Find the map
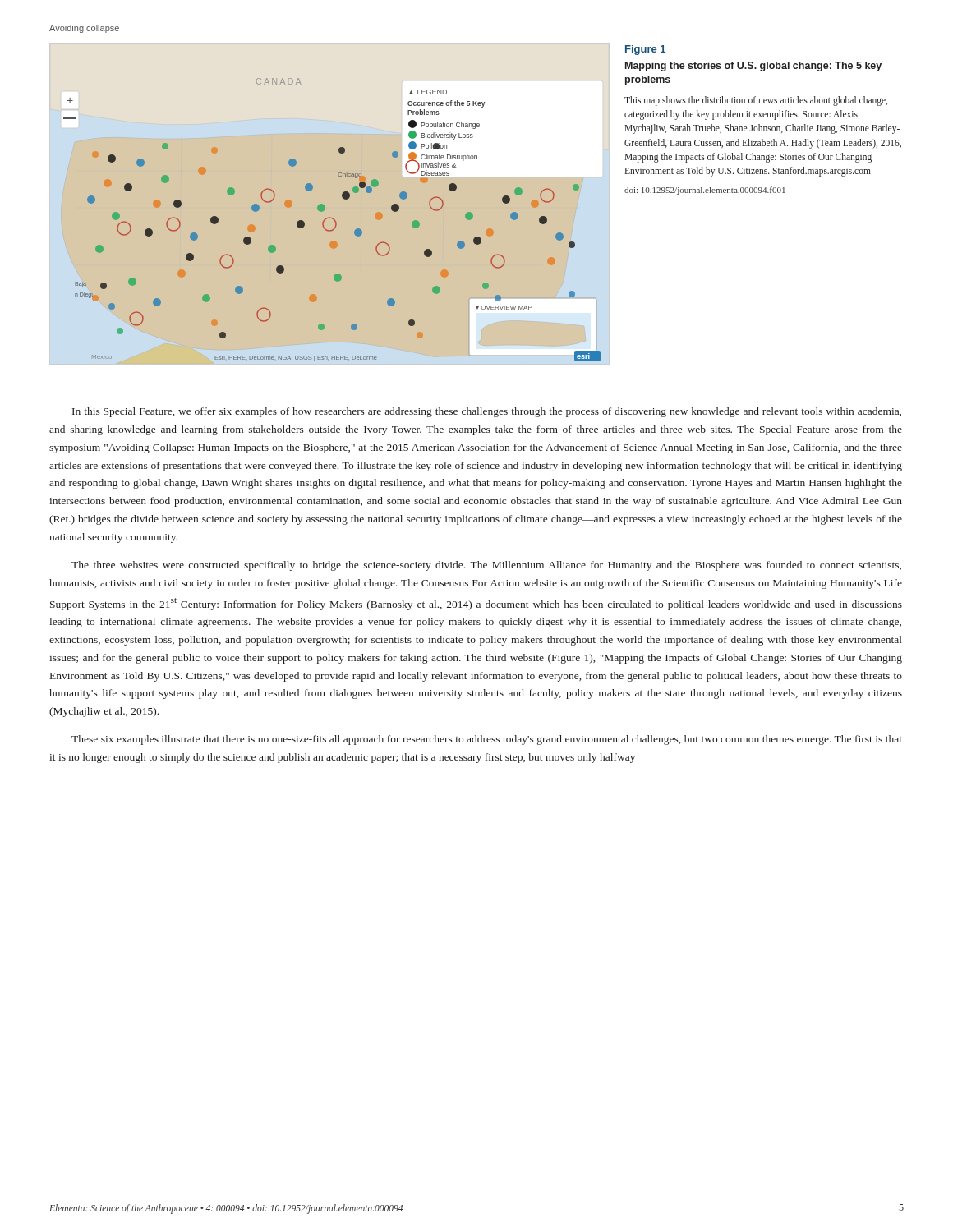This screenshot has width=953, height=1232. pyautogui.click(x=329, y=203)
